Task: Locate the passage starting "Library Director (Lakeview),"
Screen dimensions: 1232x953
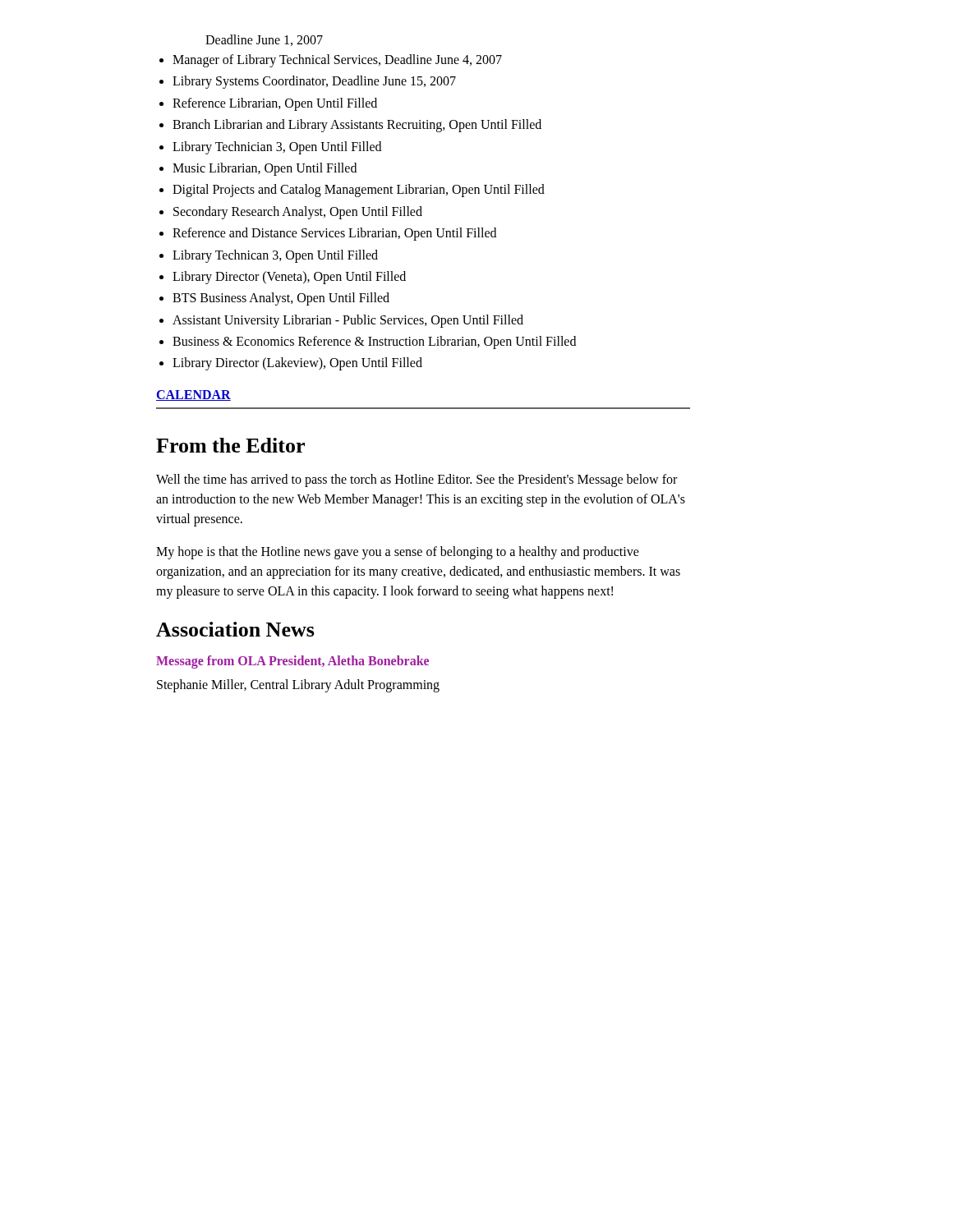Action: [x=423, y=364]
